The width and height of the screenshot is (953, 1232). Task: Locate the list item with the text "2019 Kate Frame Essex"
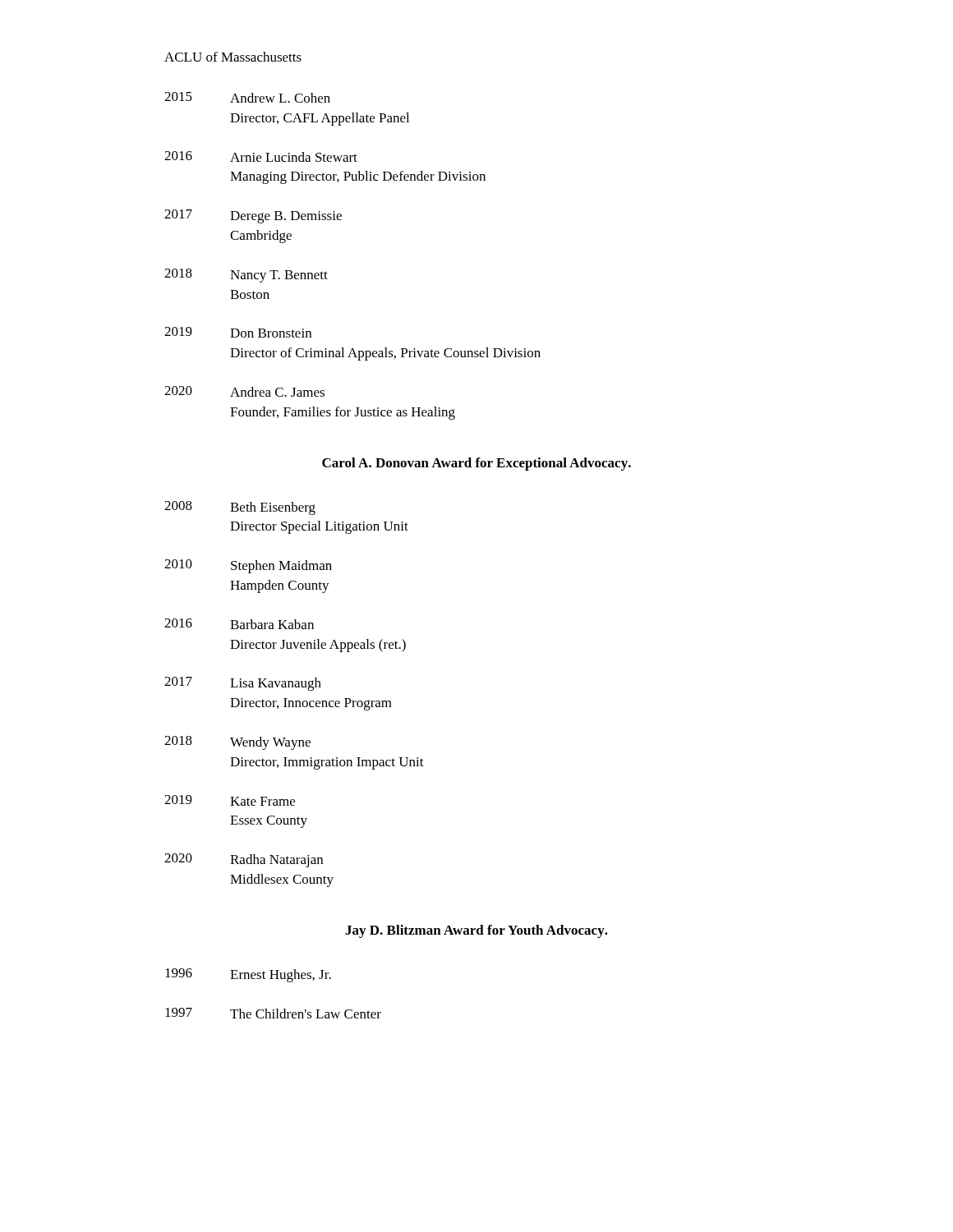click(236, 811)
